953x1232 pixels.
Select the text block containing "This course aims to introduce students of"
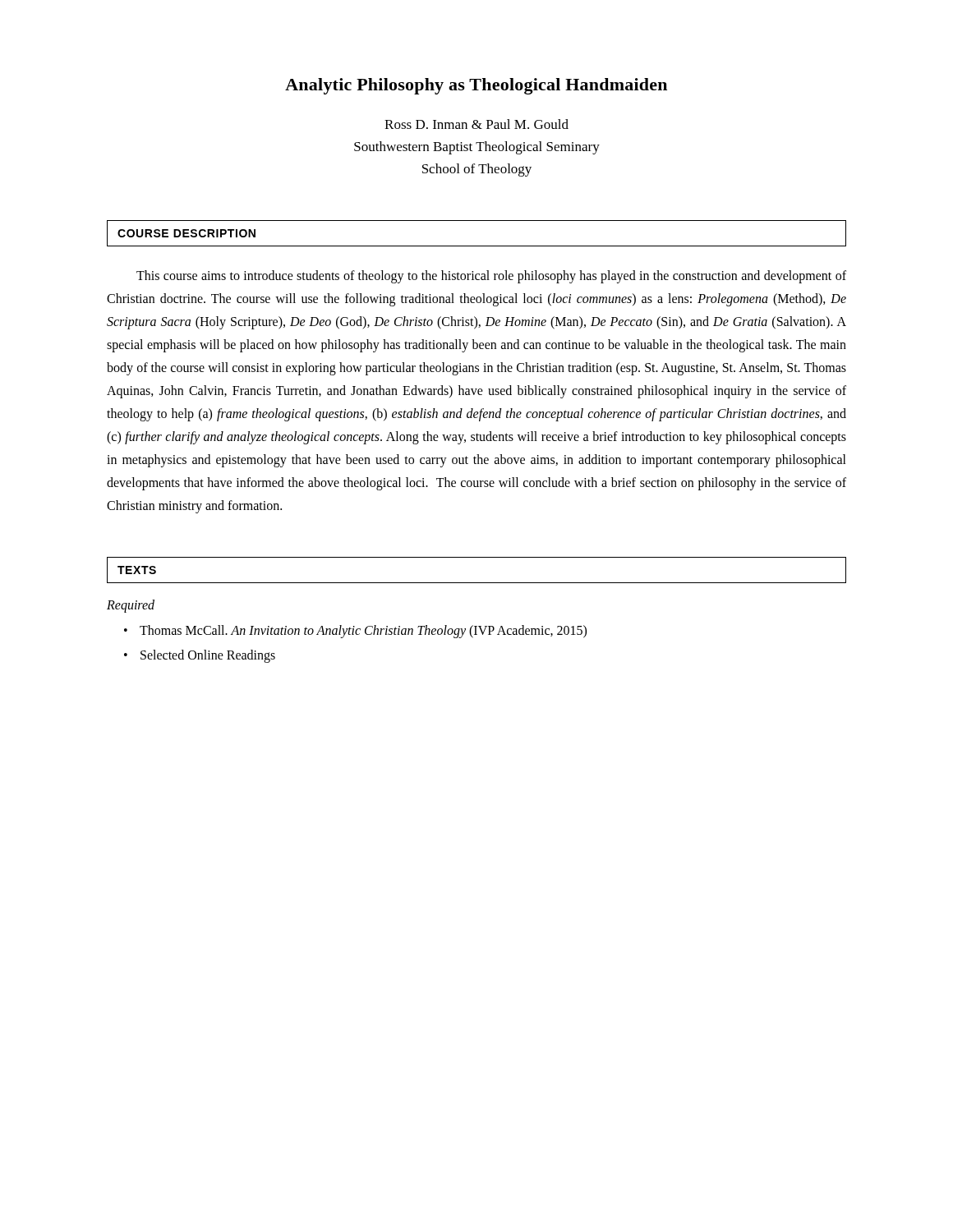(x=476, y=390)
